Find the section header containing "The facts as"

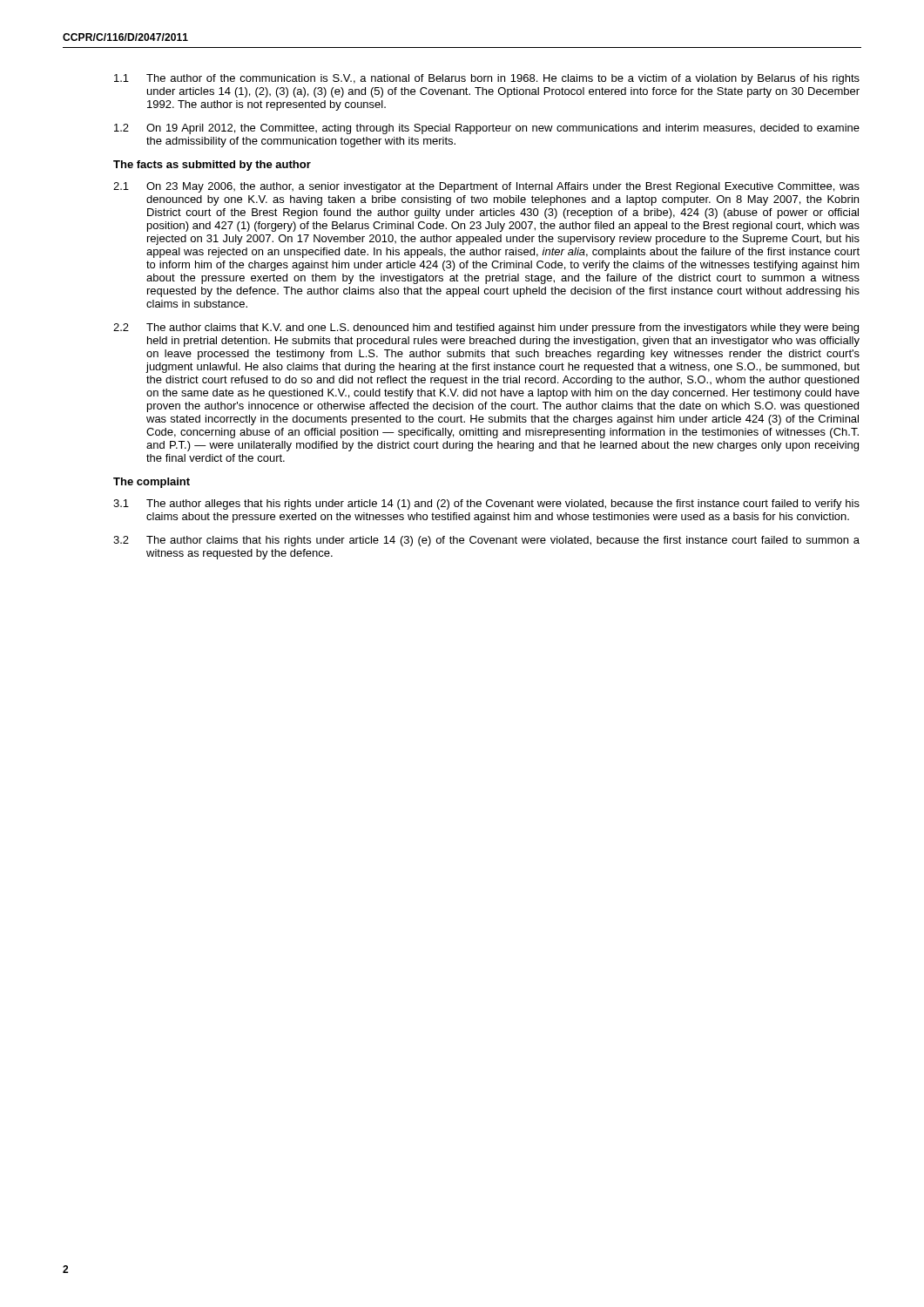pyautogui.click(x=212, y=164)
